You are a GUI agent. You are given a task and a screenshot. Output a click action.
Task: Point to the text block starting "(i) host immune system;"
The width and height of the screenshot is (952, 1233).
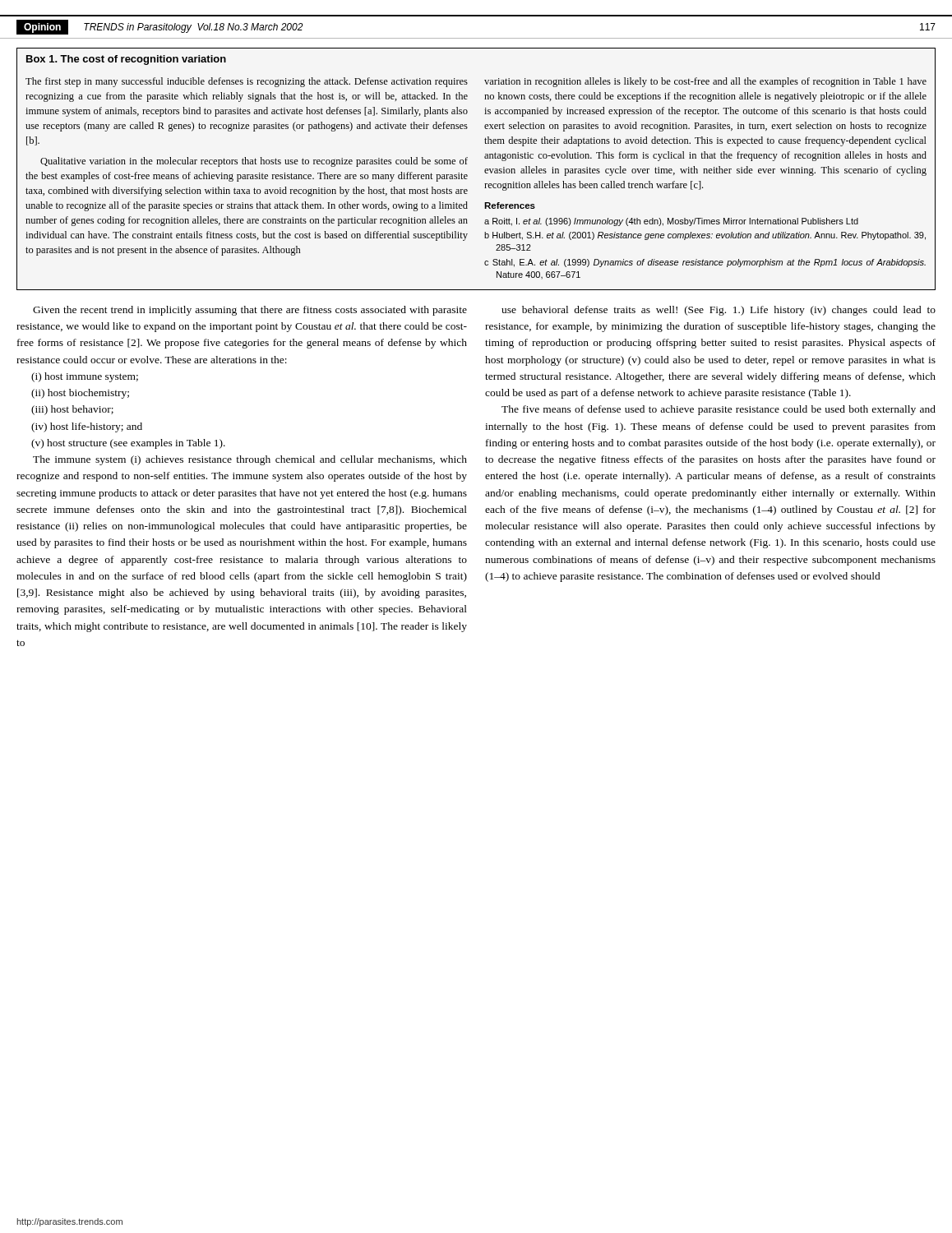[x=85, y=376]
